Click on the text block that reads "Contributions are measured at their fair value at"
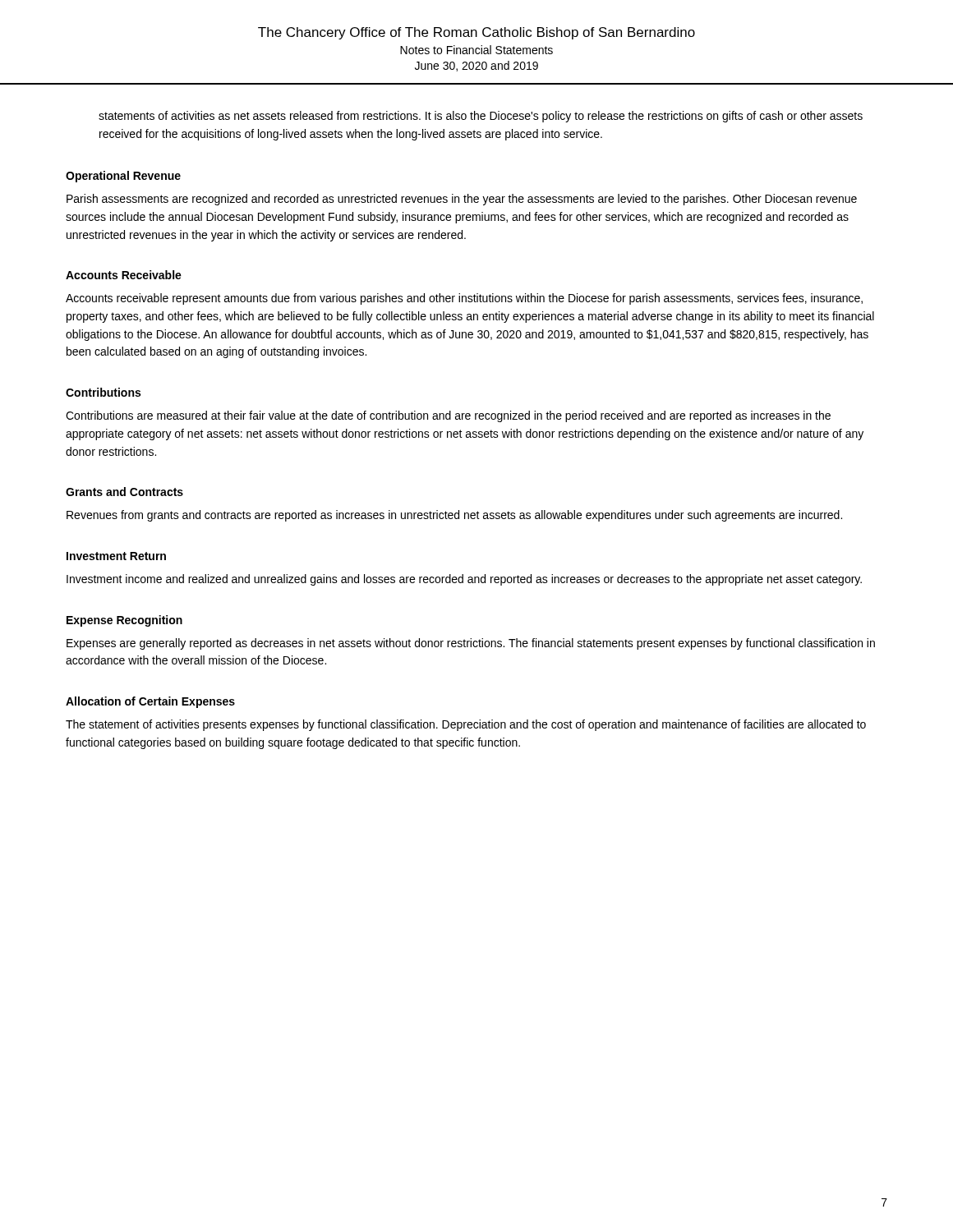Viewport: 953px width, 1232px height. click(465, 434)
